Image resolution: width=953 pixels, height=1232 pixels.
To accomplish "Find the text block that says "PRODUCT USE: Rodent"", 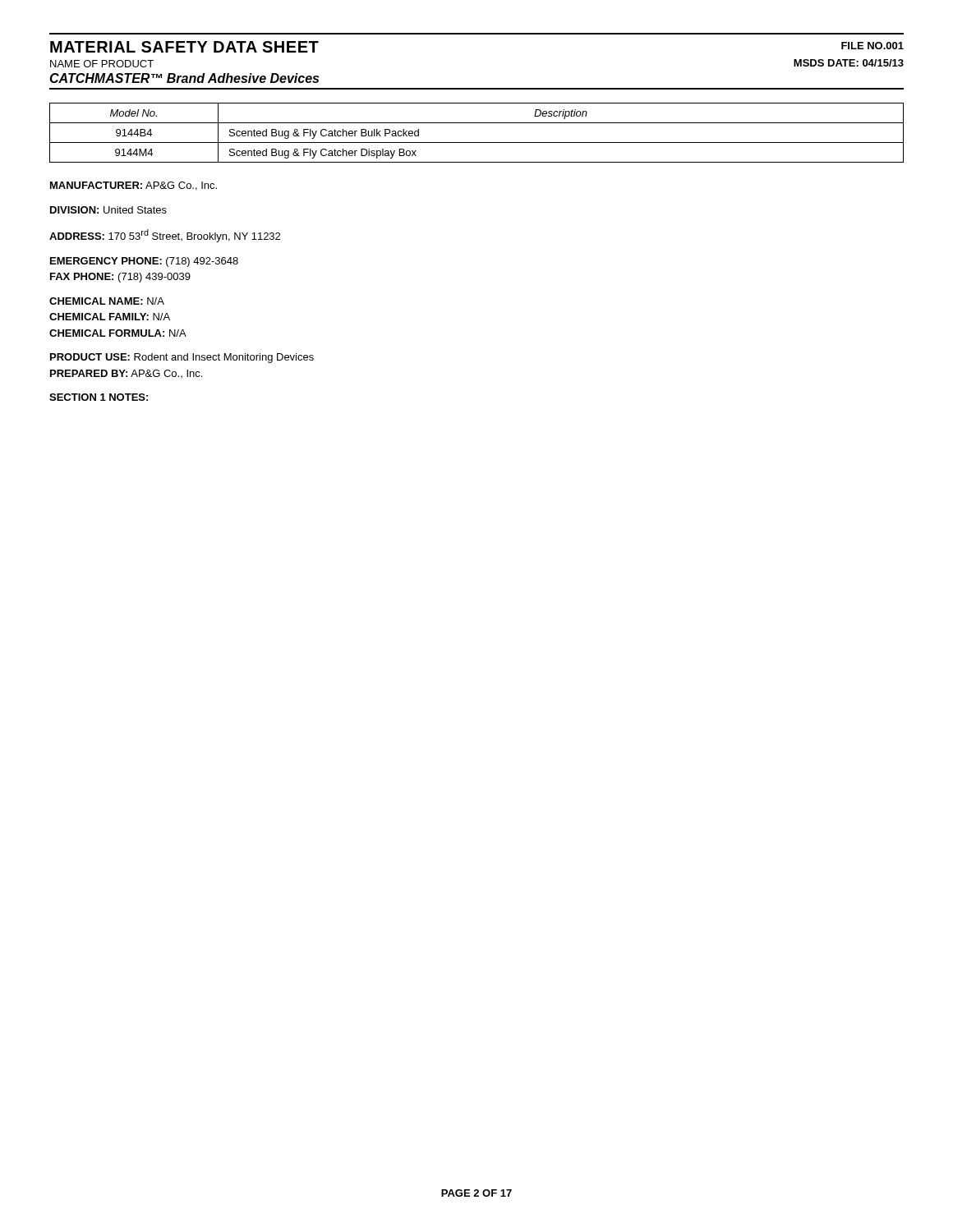I will pos(182,358).
